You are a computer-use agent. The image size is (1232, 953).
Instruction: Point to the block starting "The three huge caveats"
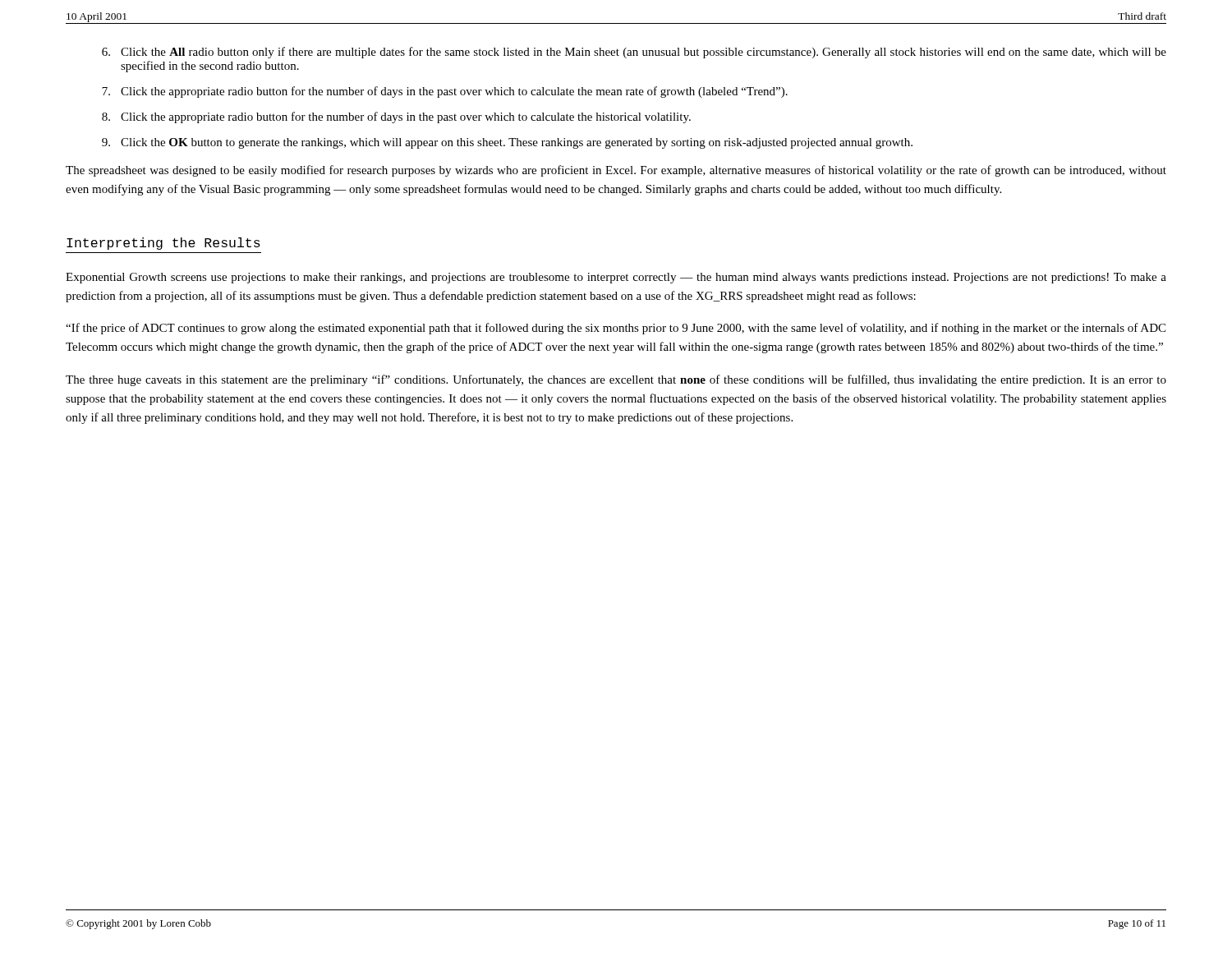click(616, 398)
